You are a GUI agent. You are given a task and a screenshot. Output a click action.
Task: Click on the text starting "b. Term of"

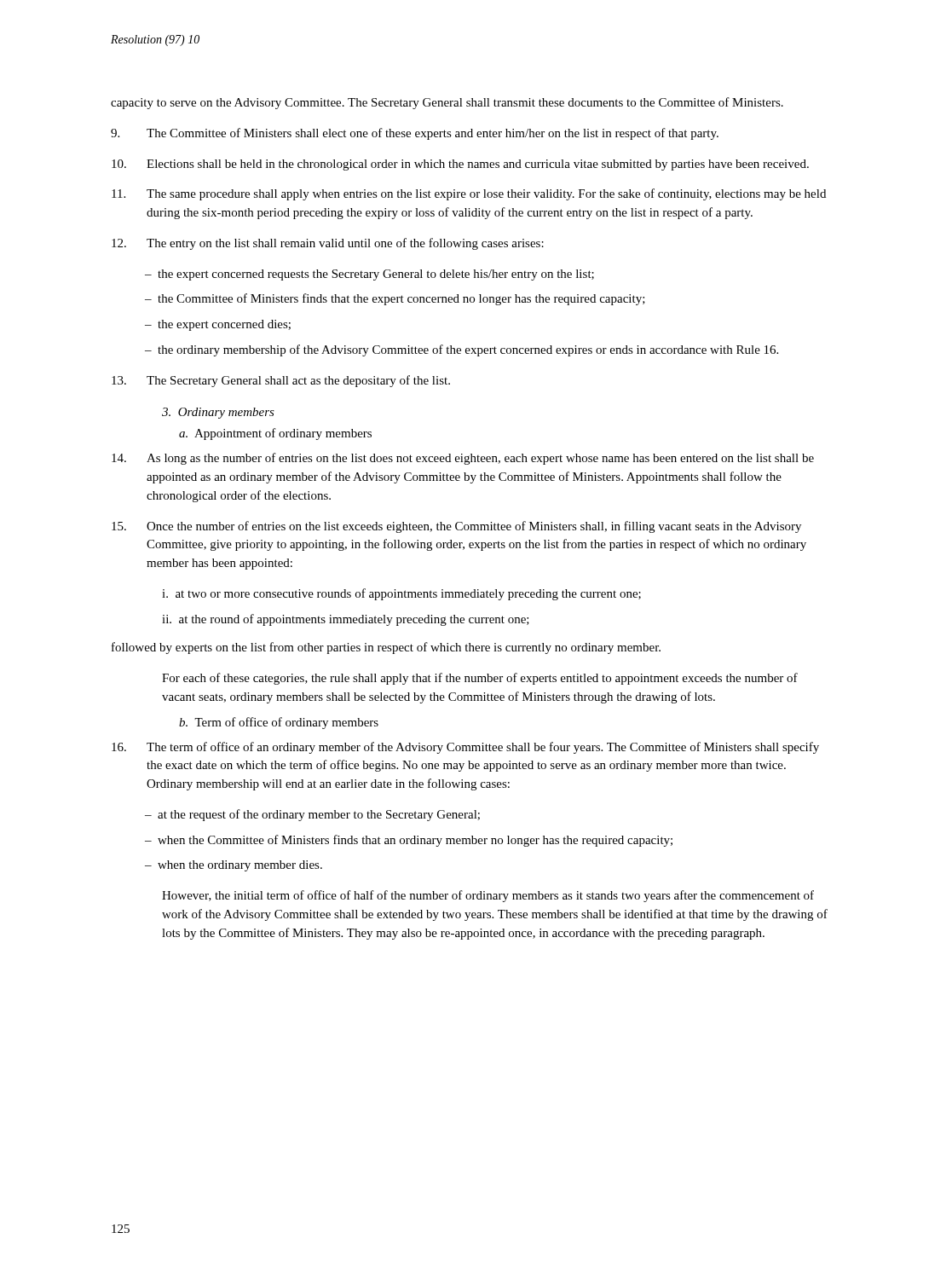point(279,722)
